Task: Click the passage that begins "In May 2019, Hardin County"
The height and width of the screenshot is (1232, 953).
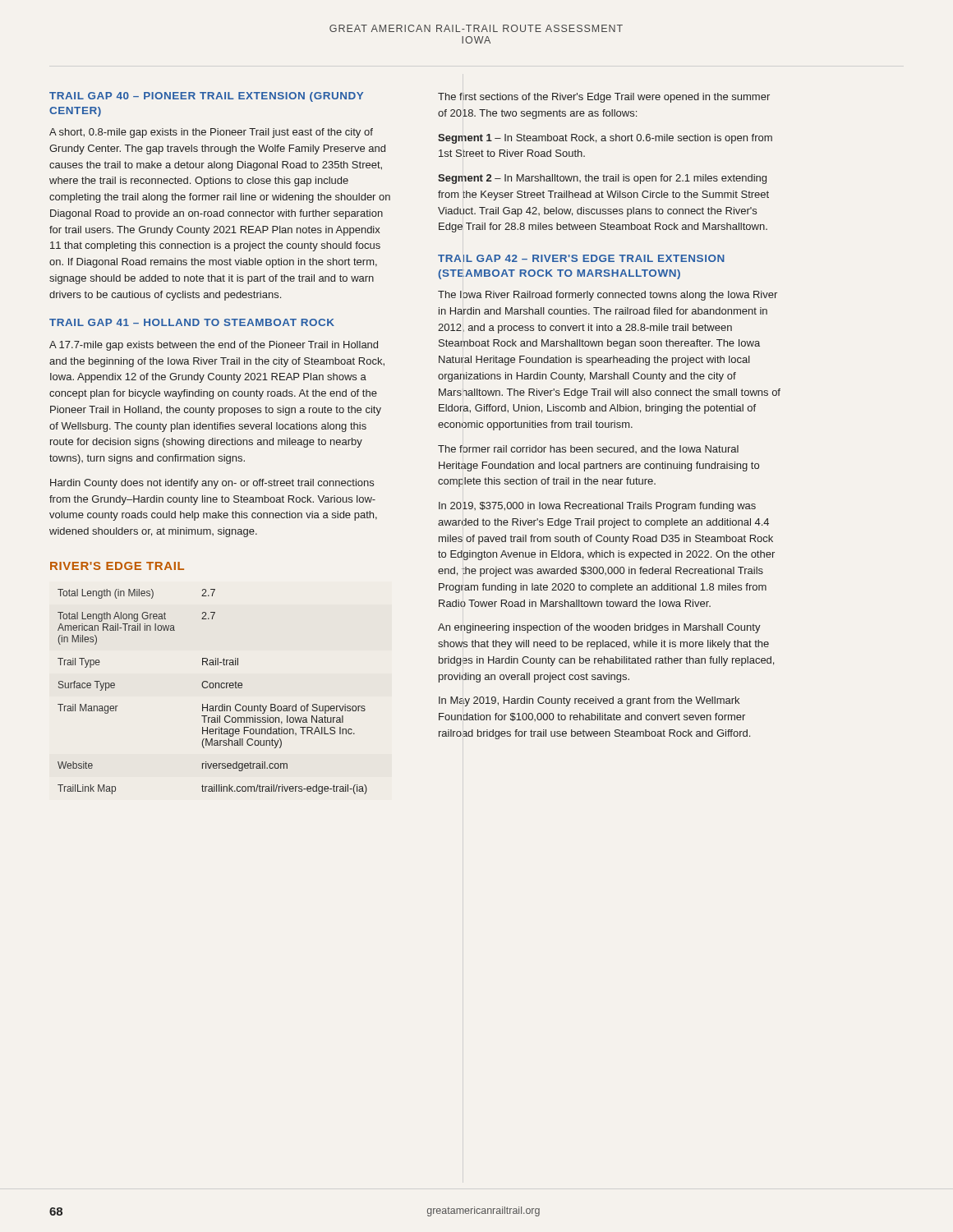Action: pyautogui.click(x=595, y=717)
